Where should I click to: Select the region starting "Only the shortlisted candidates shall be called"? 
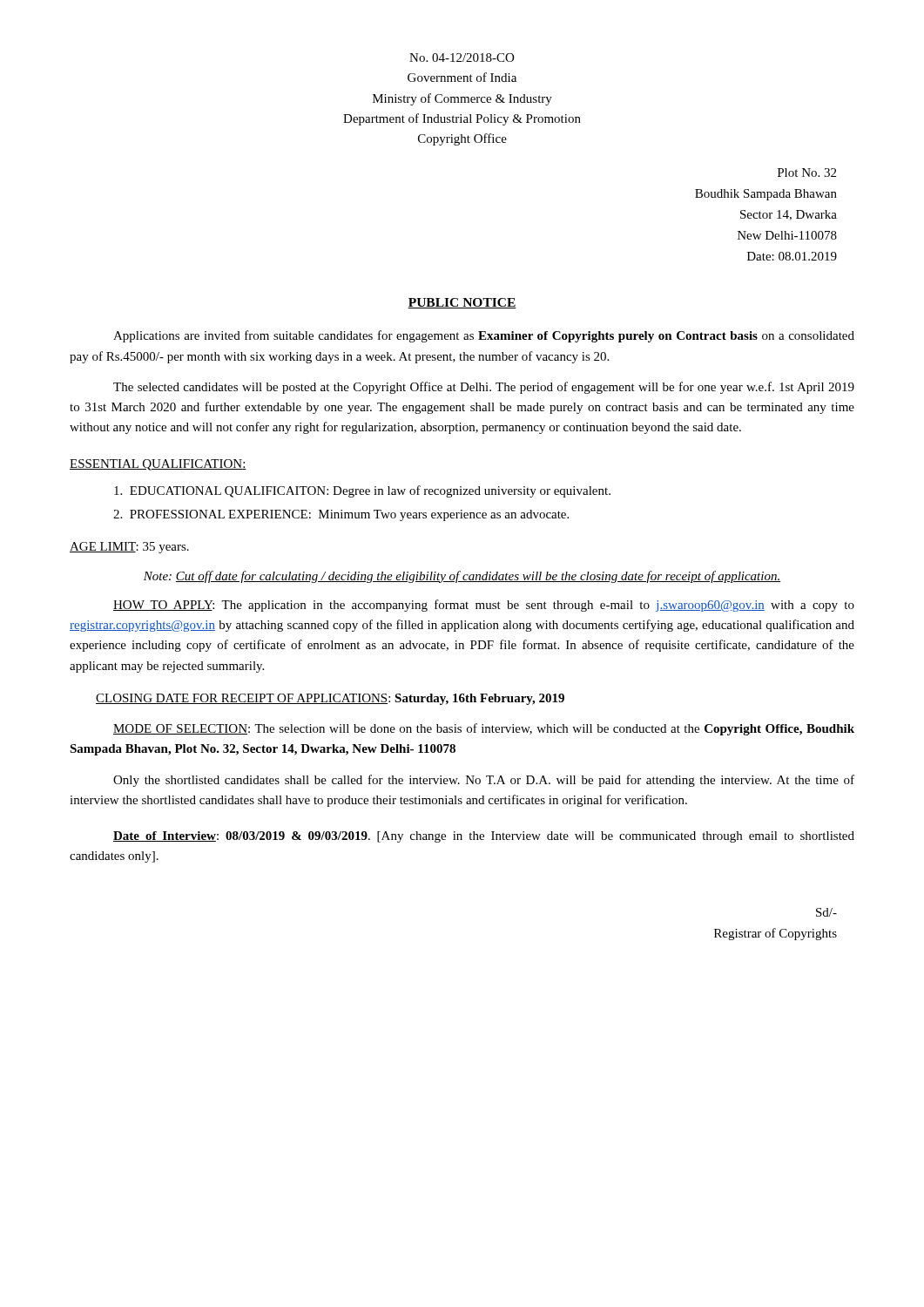tap(462, 790)
